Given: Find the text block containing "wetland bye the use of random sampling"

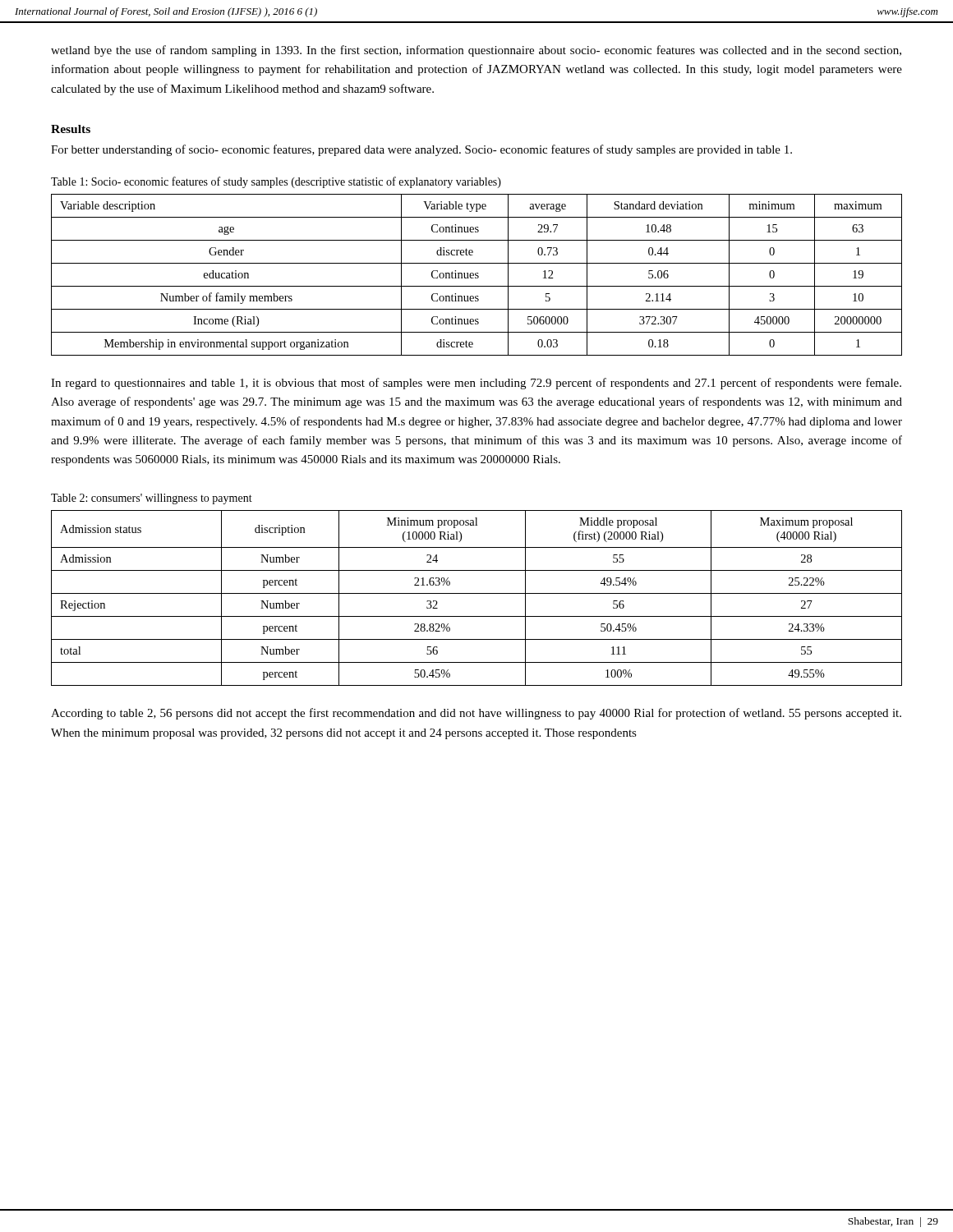Looking at the screenshot, I should 476,69.
